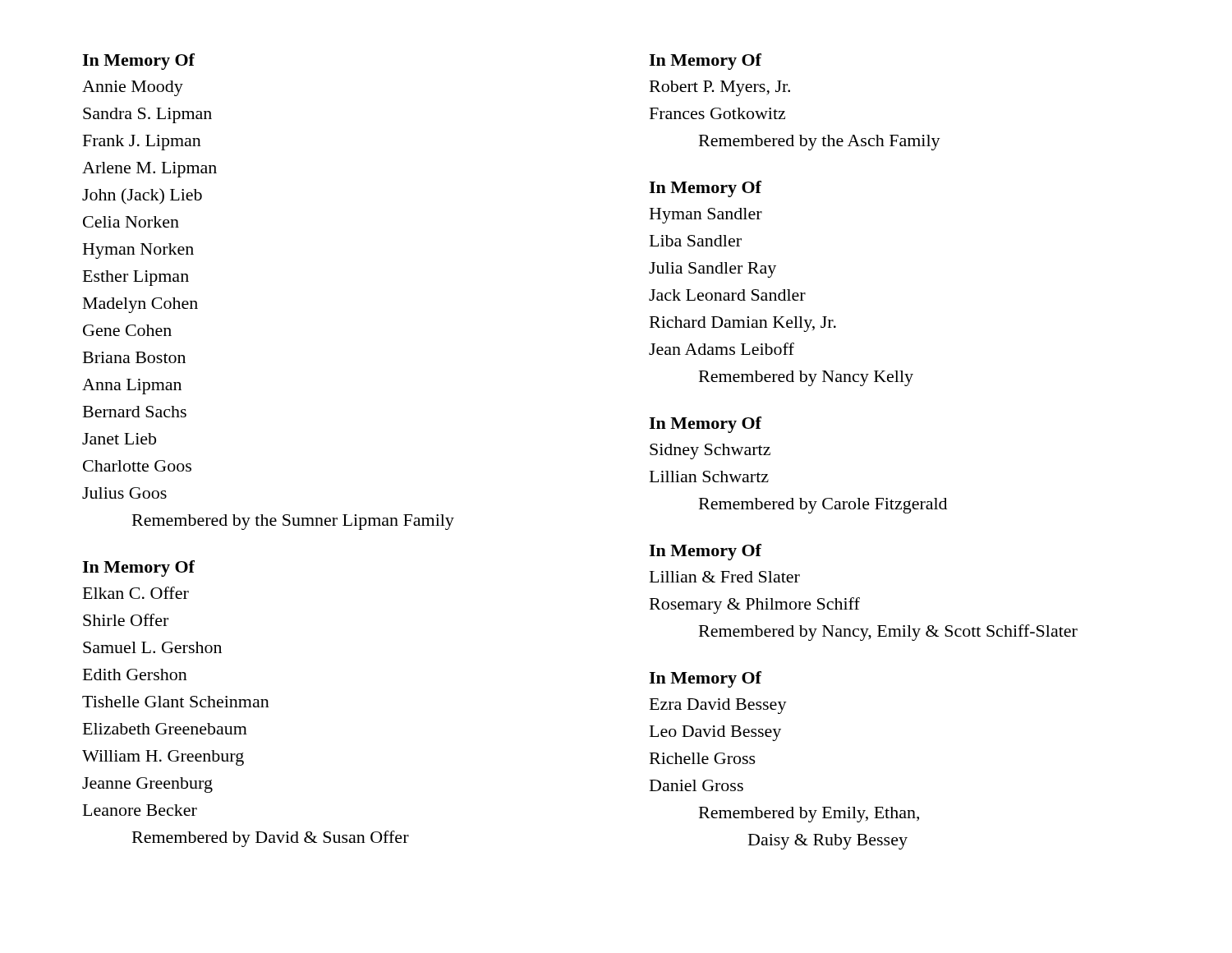Point to "John (Jack) Lieb"
The width and height of the screenshot is (1232, 953).
(142, 194)
